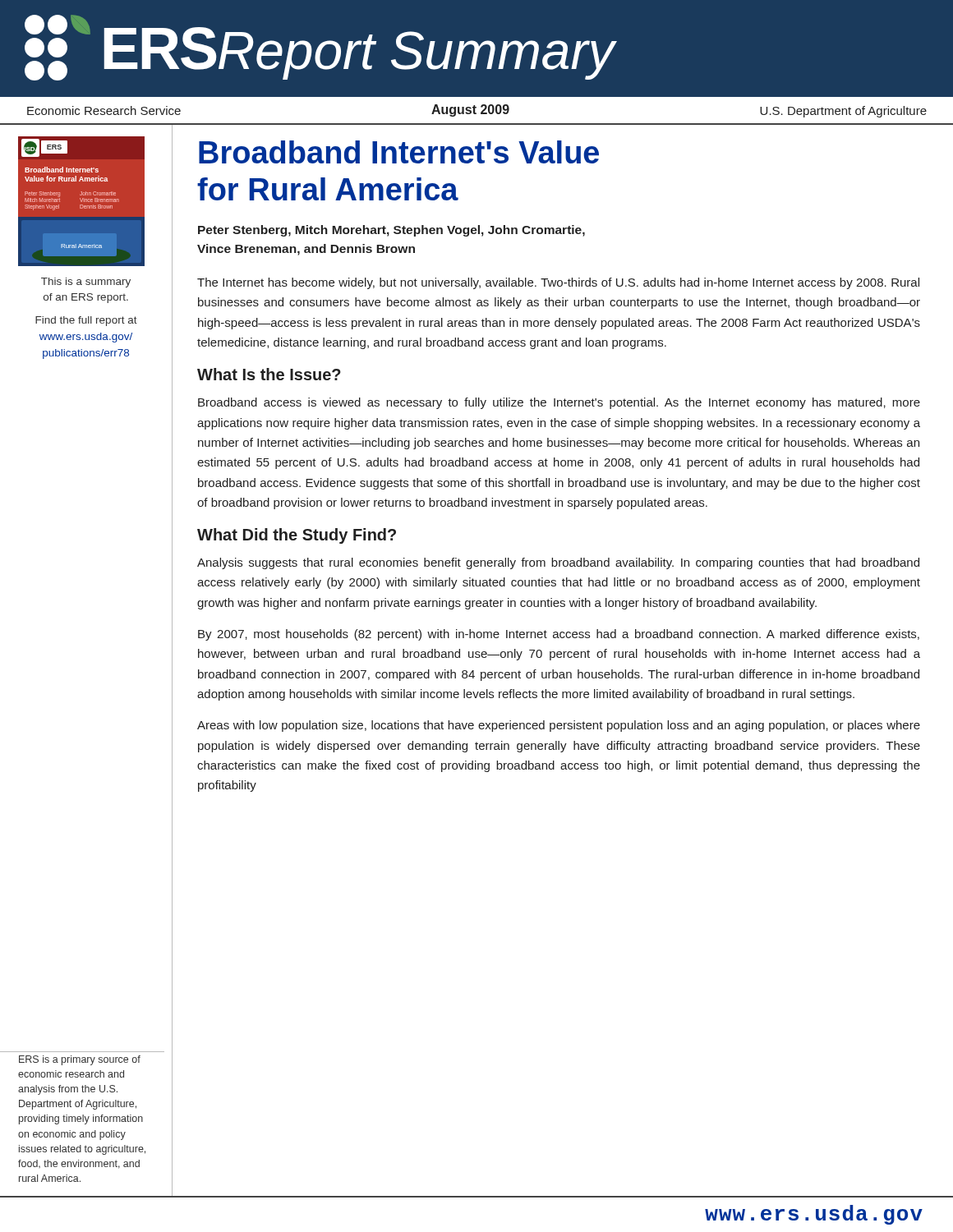Locate the section header containing "What Is the Issue?"
The image size is (953, 1232).
pyautogui.click(x=269, y=375)
